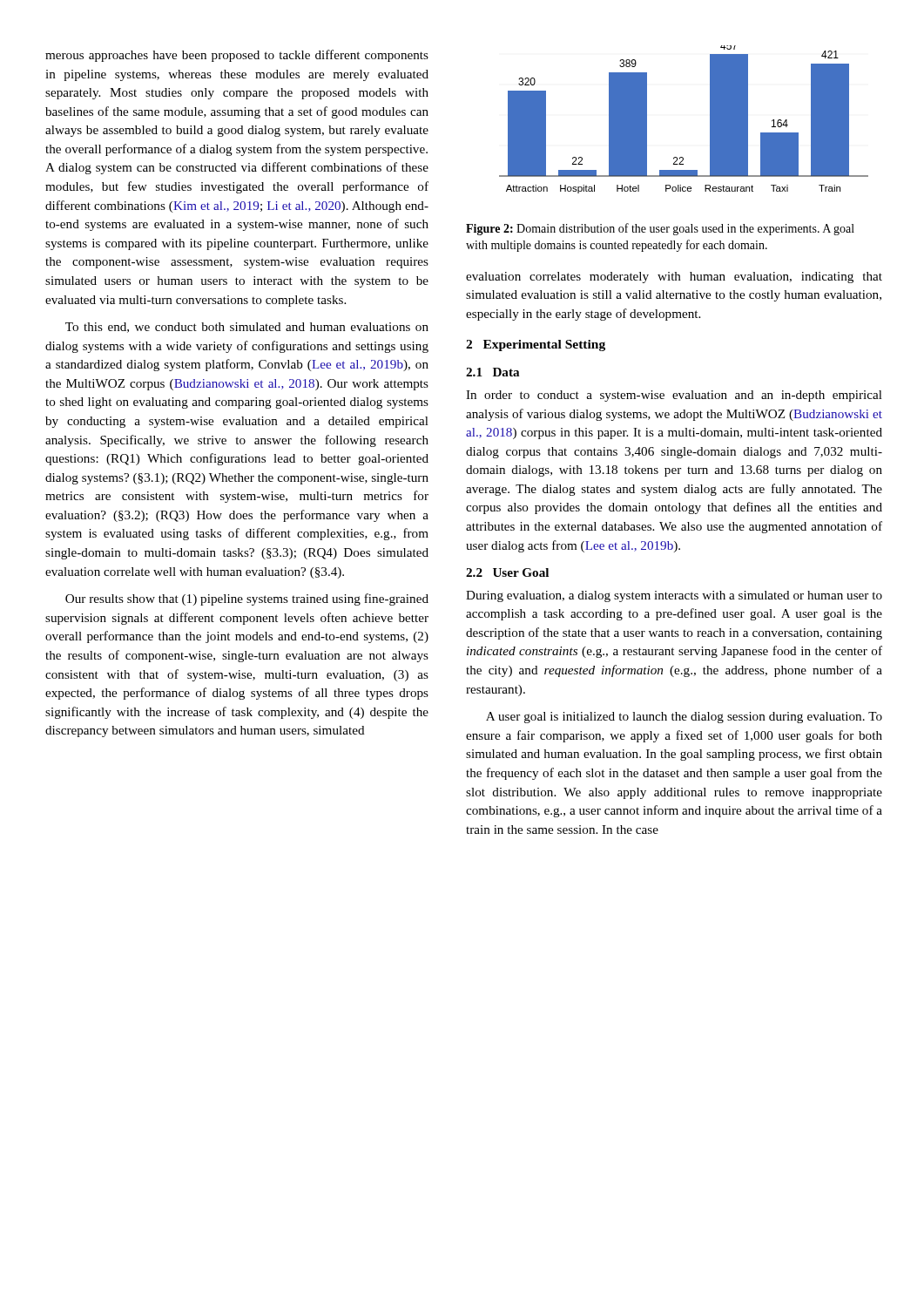
Task: Locate the section header containing "2.2 User Goal"
Action: 507,572
